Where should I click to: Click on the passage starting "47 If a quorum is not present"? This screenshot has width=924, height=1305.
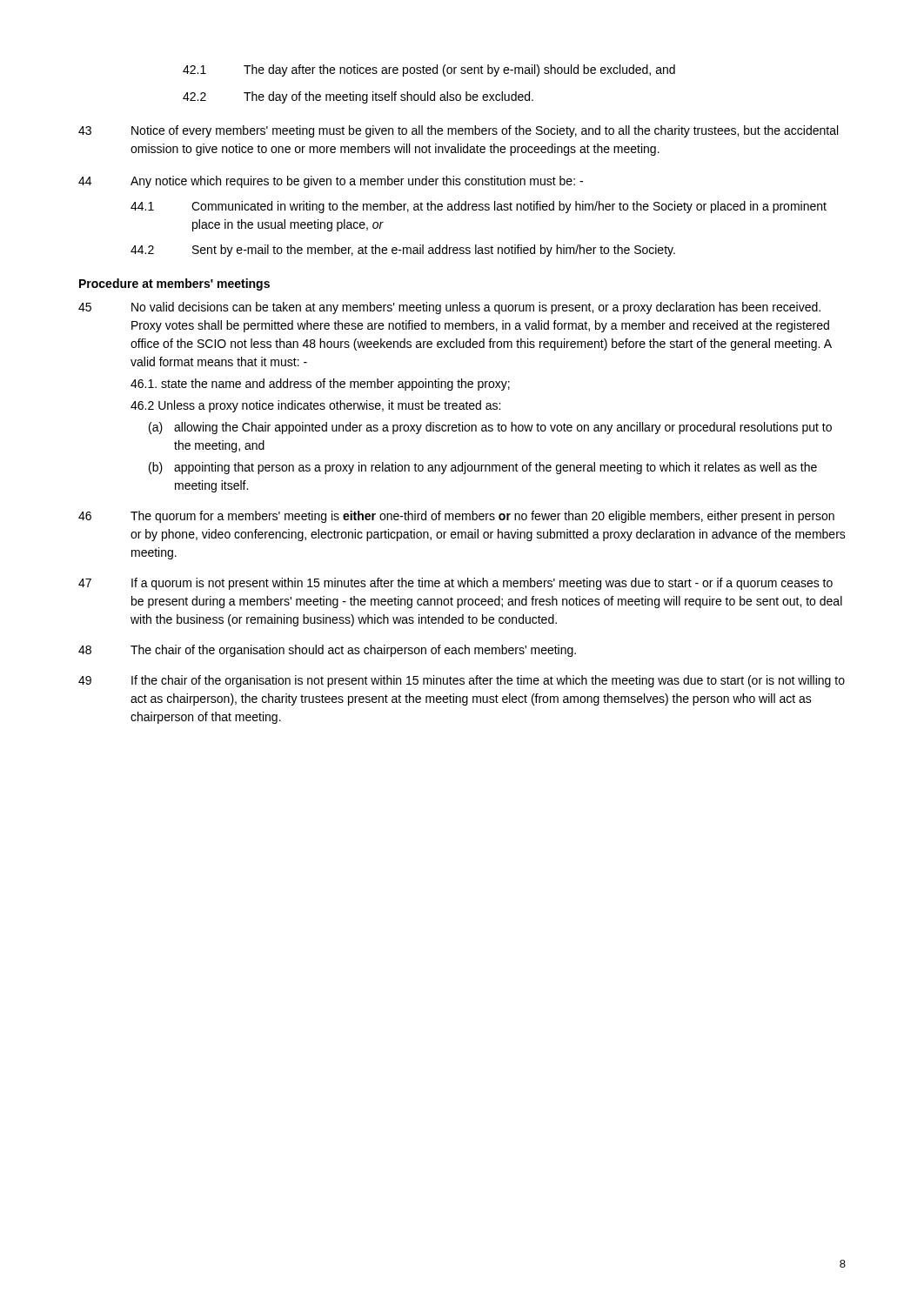[462, 602]
